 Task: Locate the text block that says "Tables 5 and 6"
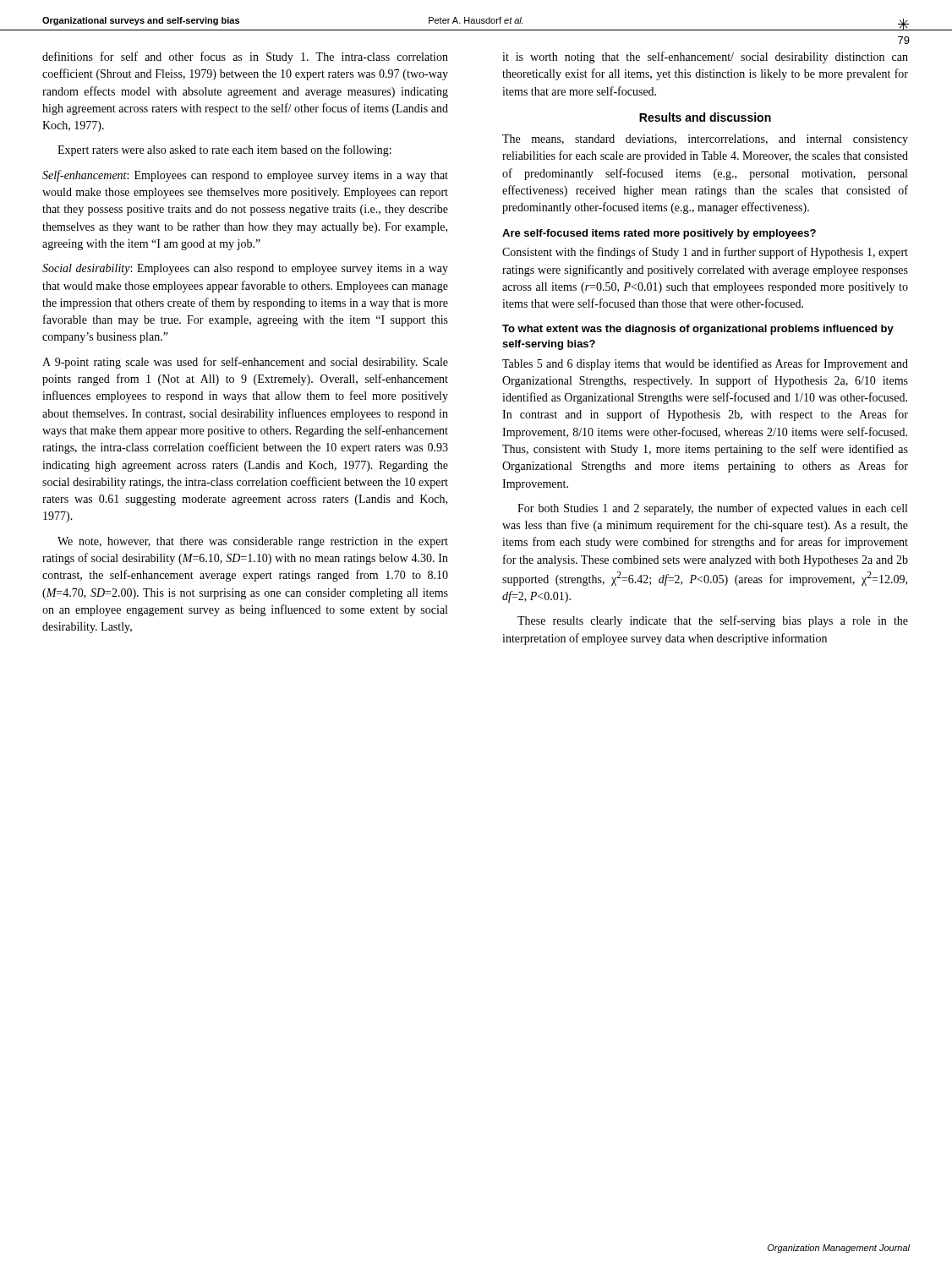click(x=705, y=501)
